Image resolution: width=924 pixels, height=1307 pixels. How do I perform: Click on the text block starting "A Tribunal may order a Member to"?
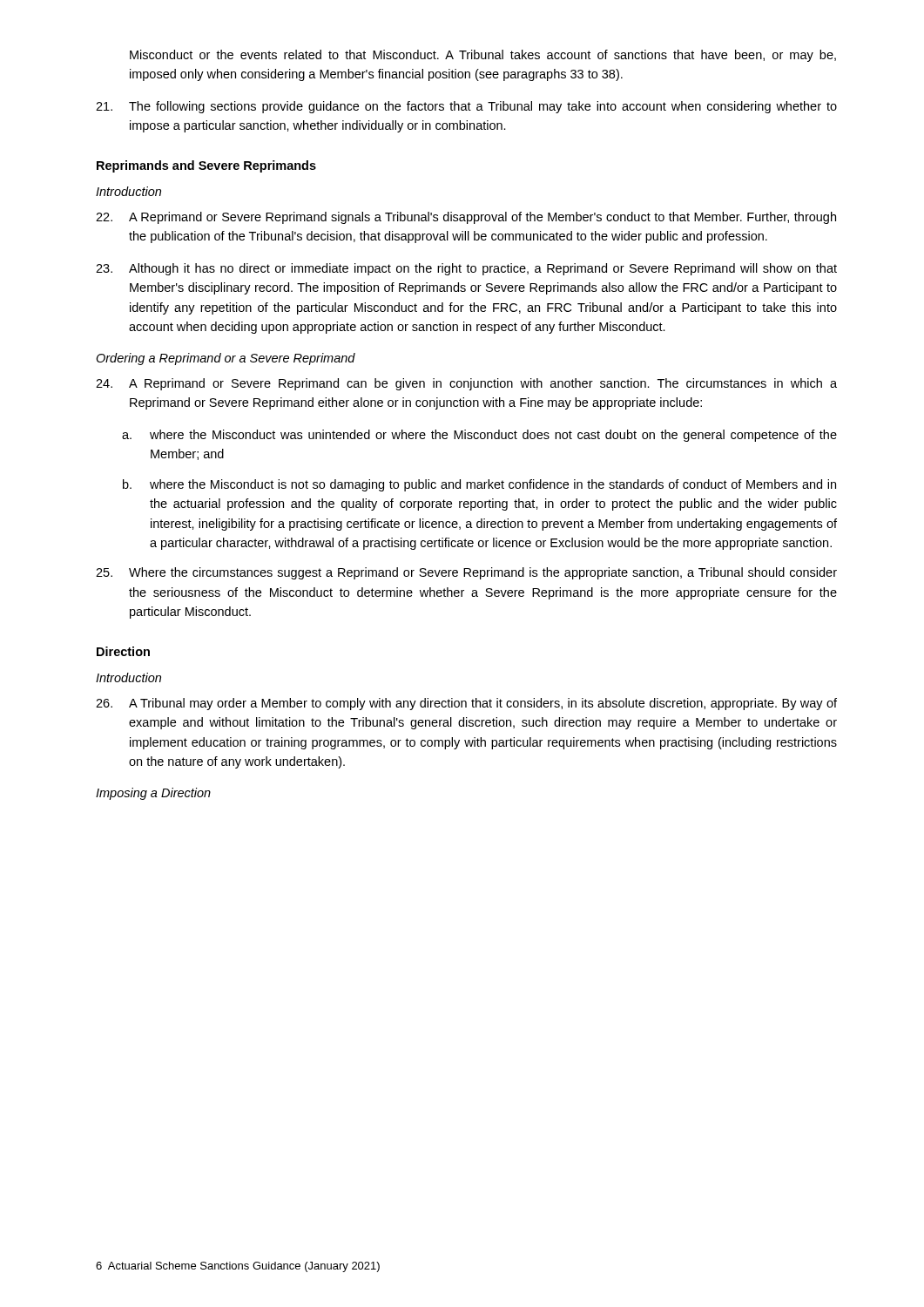click(x=466, y=733)
